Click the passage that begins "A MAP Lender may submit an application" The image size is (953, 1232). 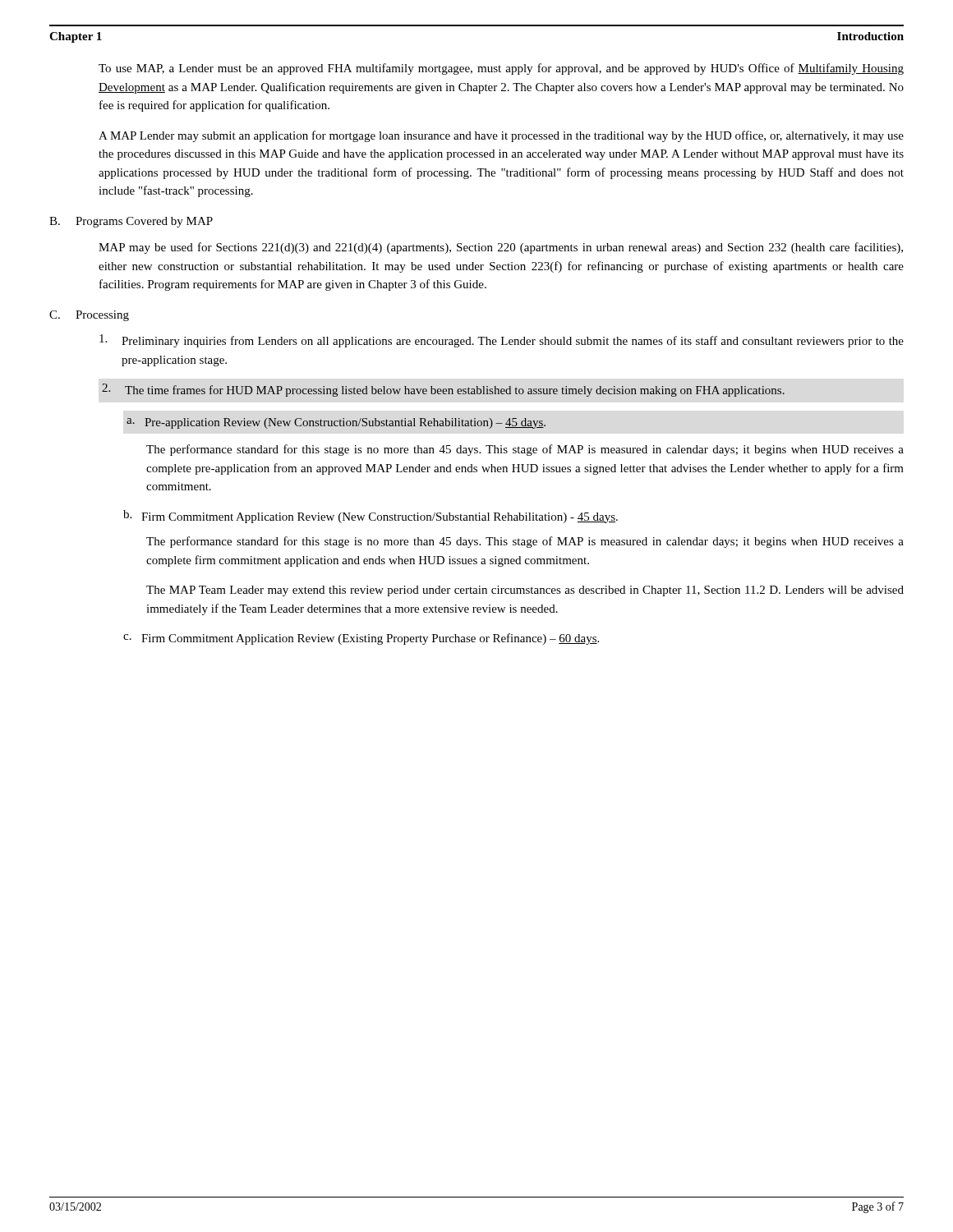tap(501, 163)
